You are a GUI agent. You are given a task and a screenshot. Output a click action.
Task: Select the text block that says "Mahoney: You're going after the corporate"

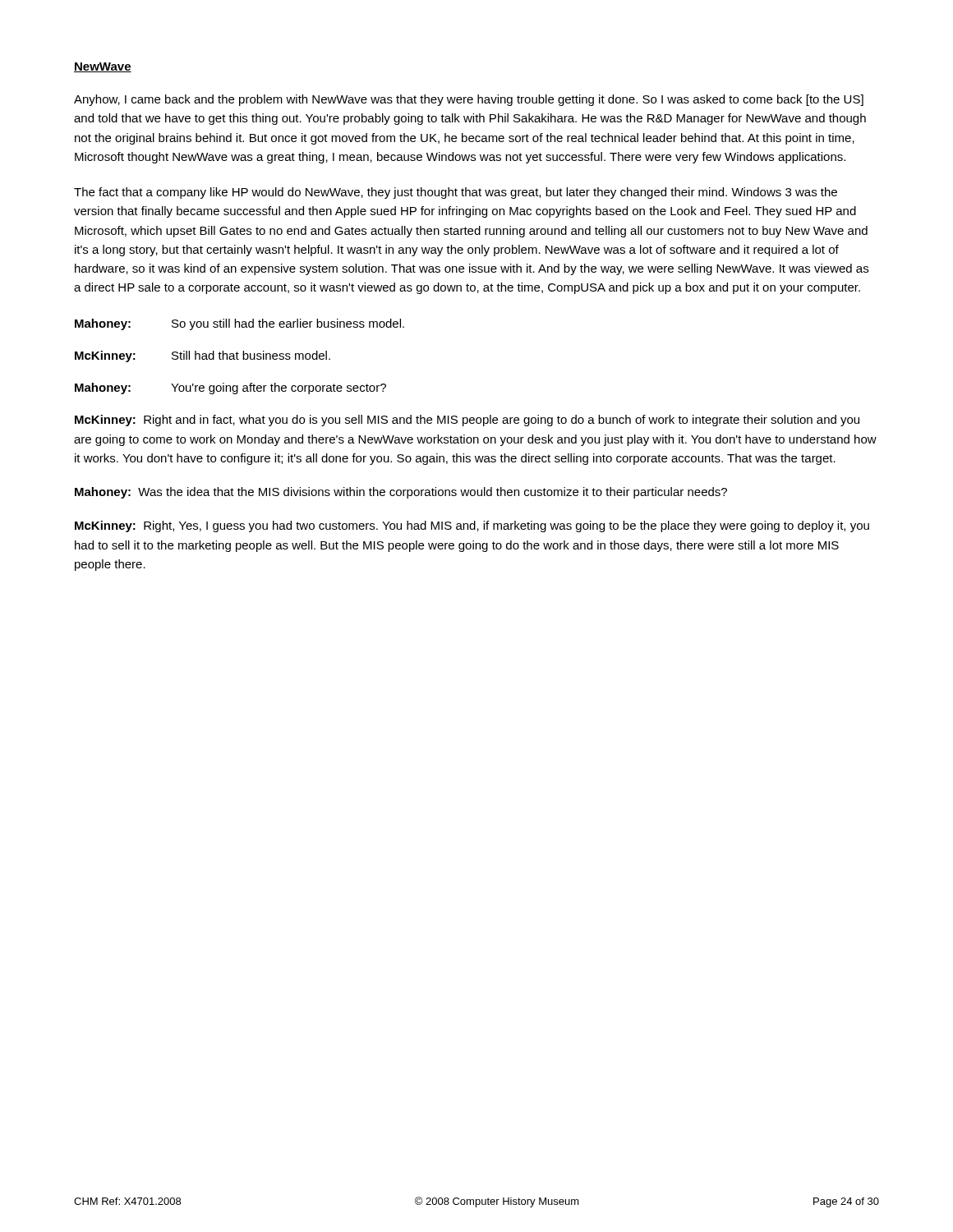click(x=230, y=387)
